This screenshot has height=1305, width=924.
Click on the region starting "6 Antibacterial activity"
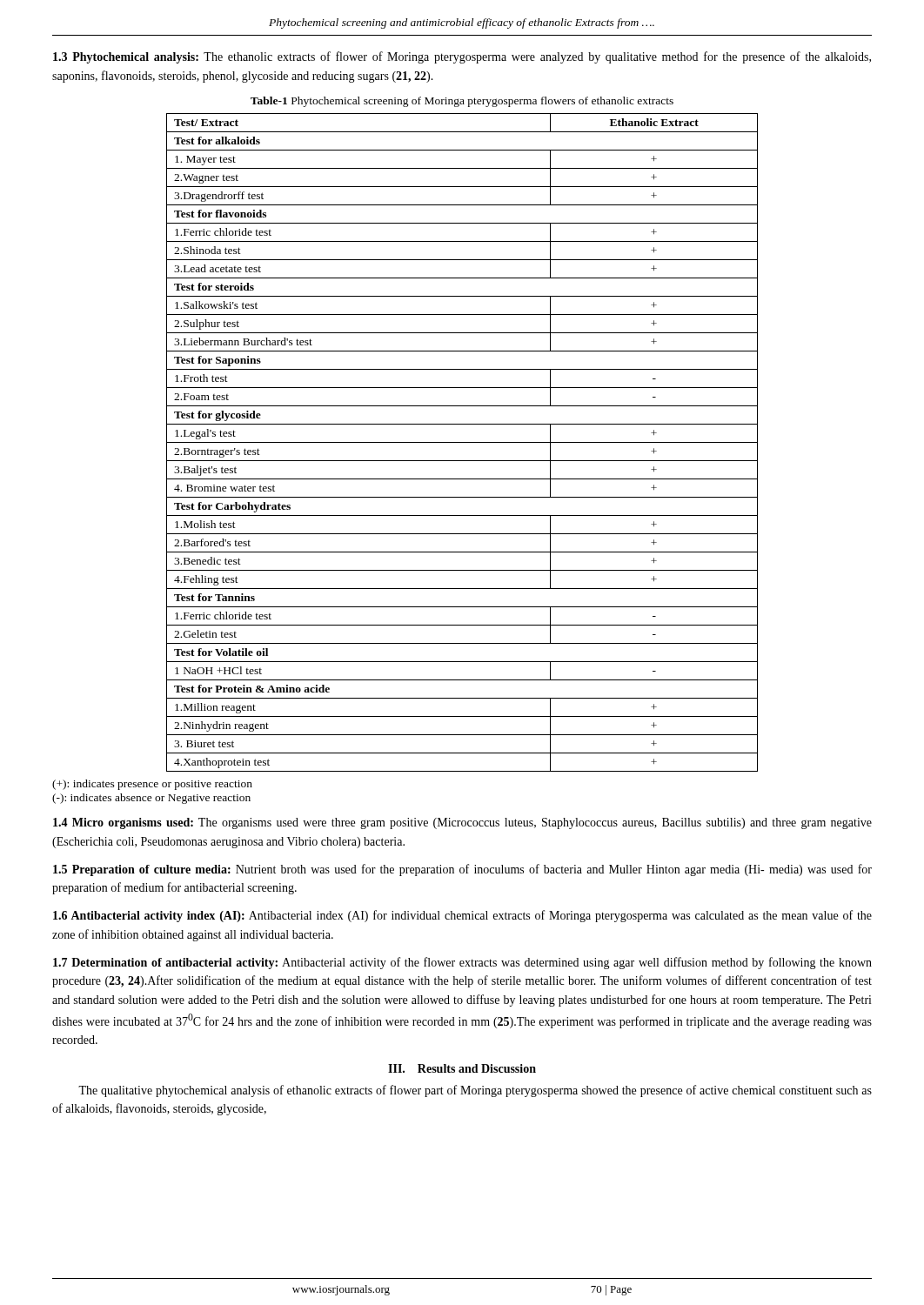(462, 925)
